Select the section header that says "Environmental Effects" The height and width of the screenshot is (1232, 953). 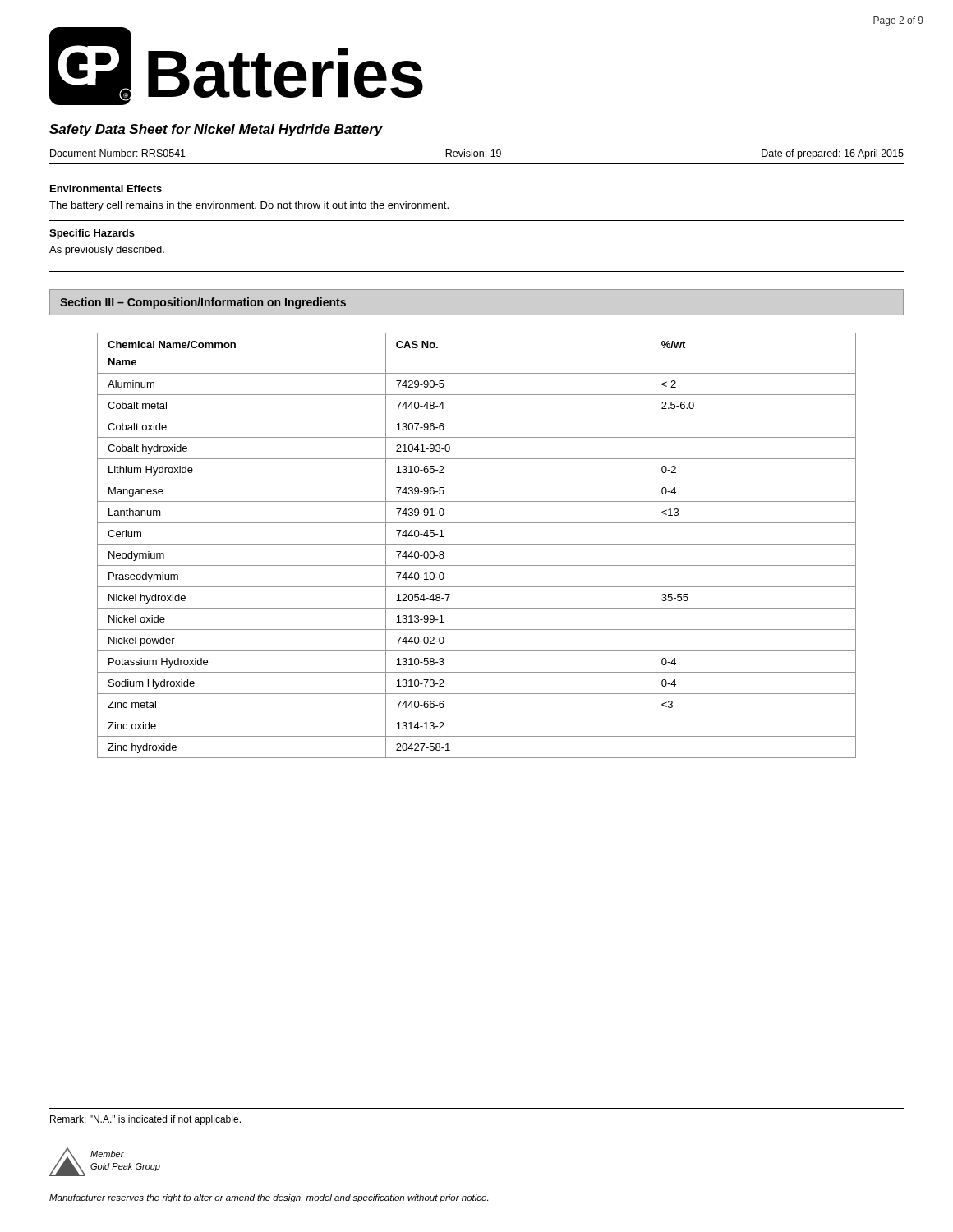point(106,188)
